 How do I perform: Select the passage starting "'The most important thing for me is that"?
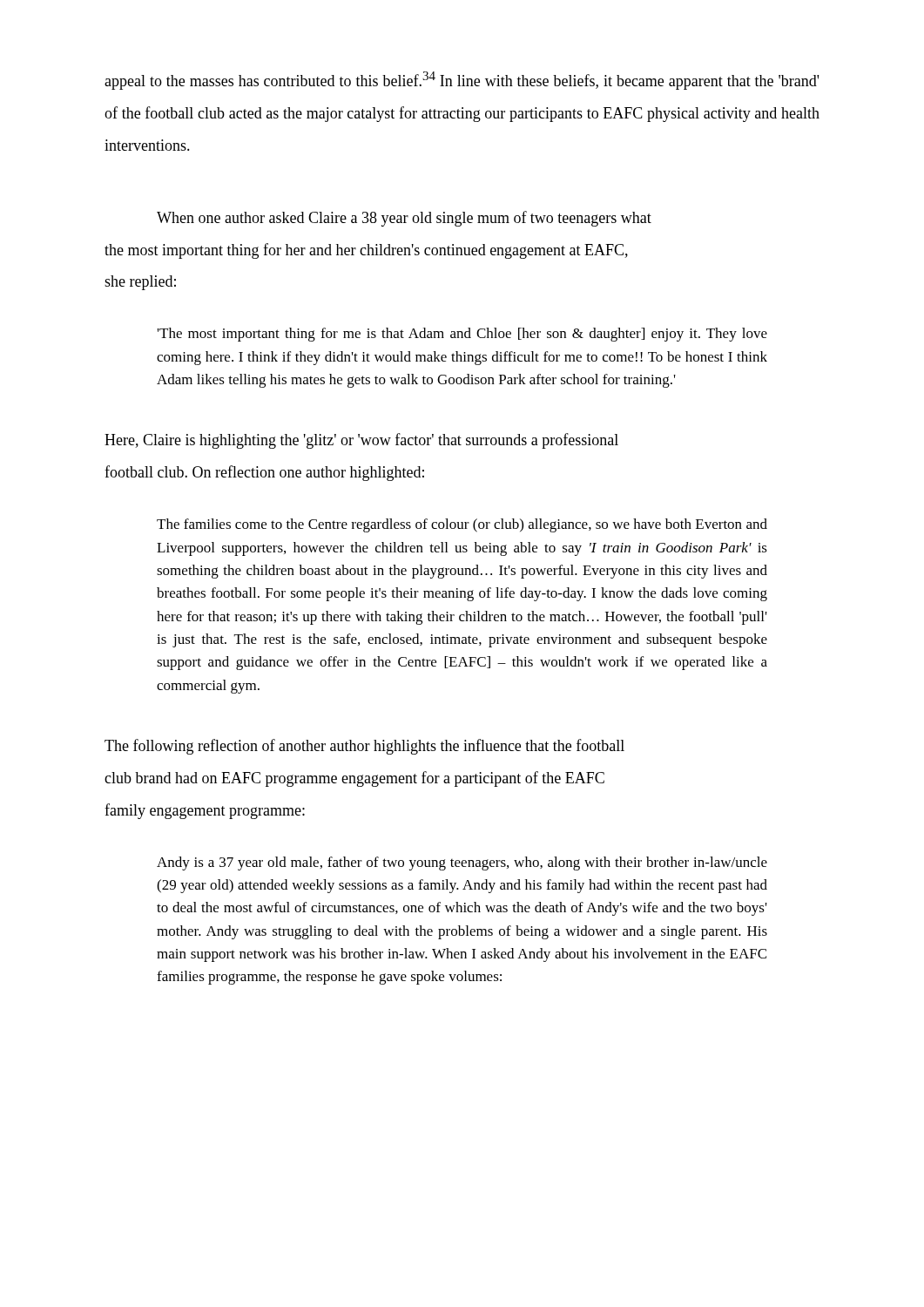tap(462, 357)
